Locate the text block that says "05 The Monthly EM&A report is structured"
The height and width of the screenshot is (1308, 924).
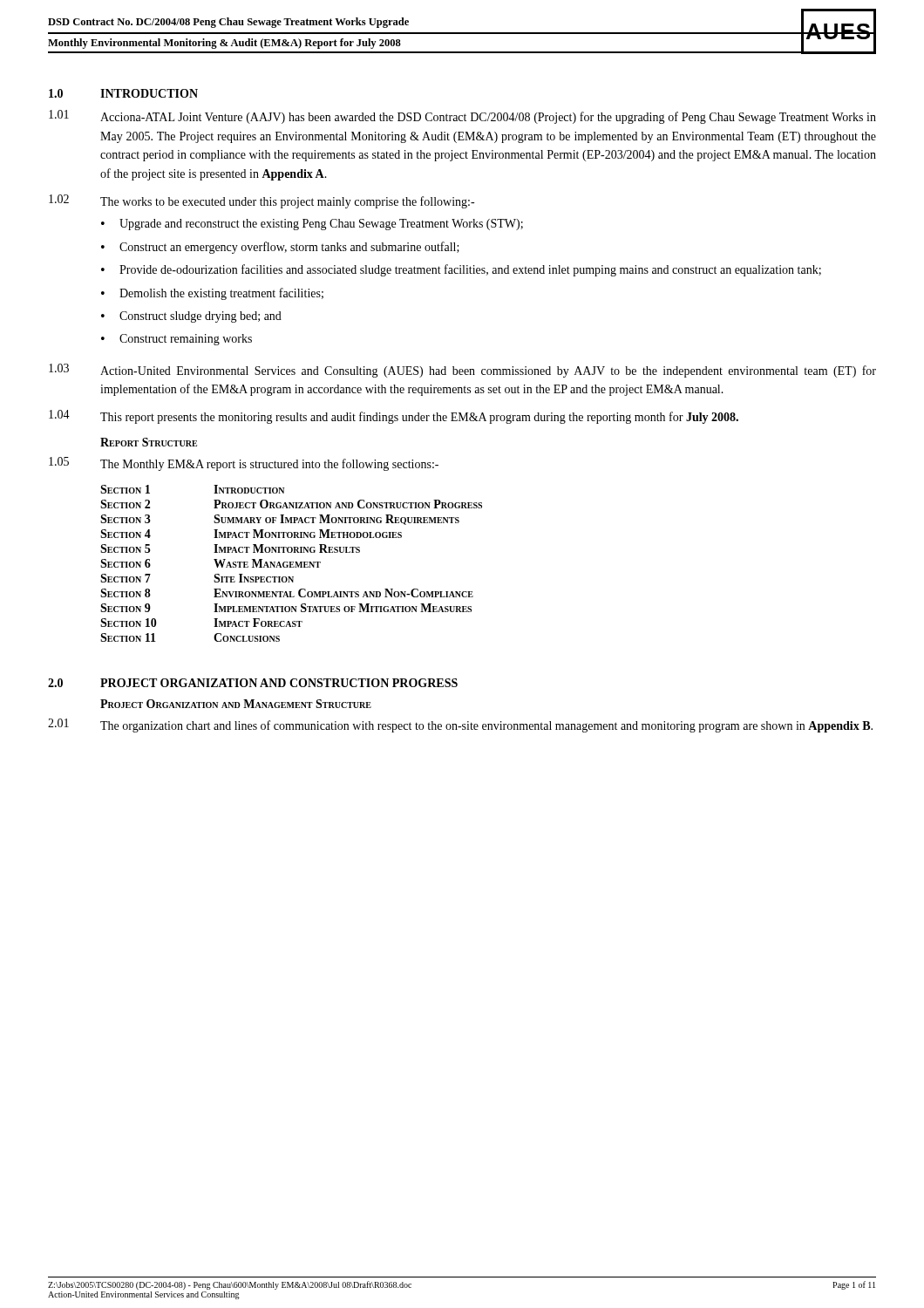[x=244, y=464]
